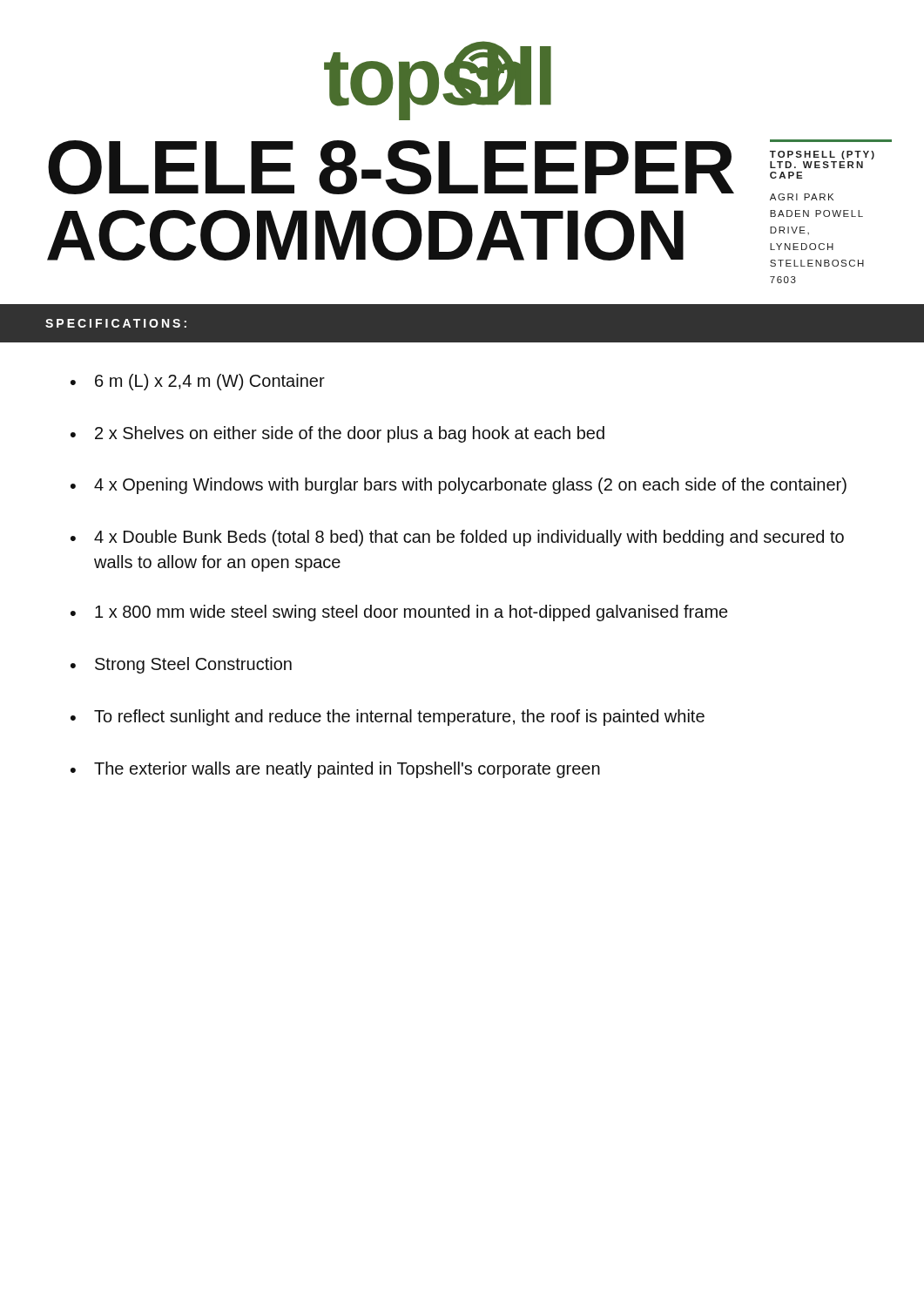This screenshot has width=924, height=1307.
Task: Click on the list item with the text "• 6 m (L) x 2,4"
Action: point(198,382)
